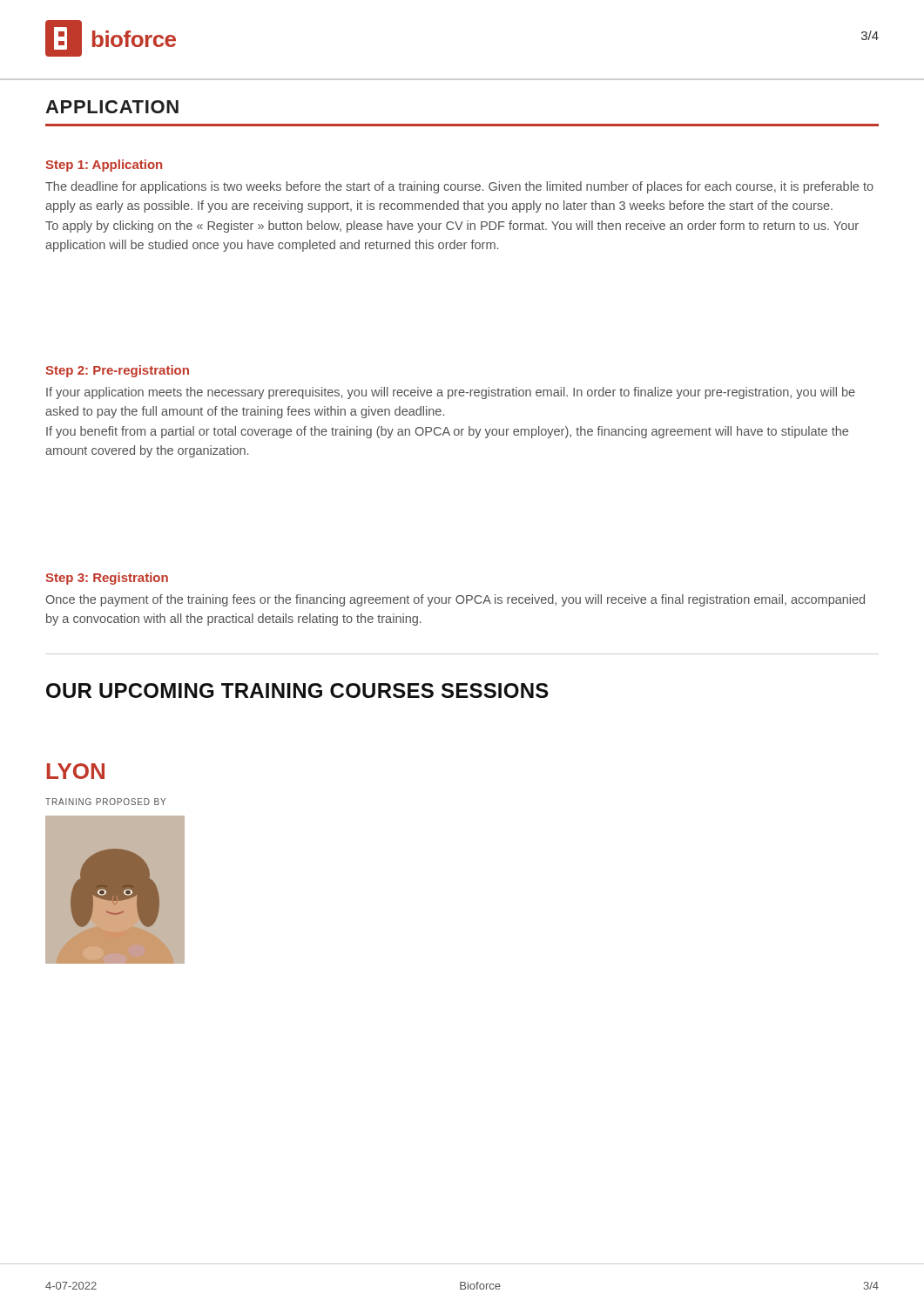
Task: Locate the photo
Action: click(x=462, y=891)
